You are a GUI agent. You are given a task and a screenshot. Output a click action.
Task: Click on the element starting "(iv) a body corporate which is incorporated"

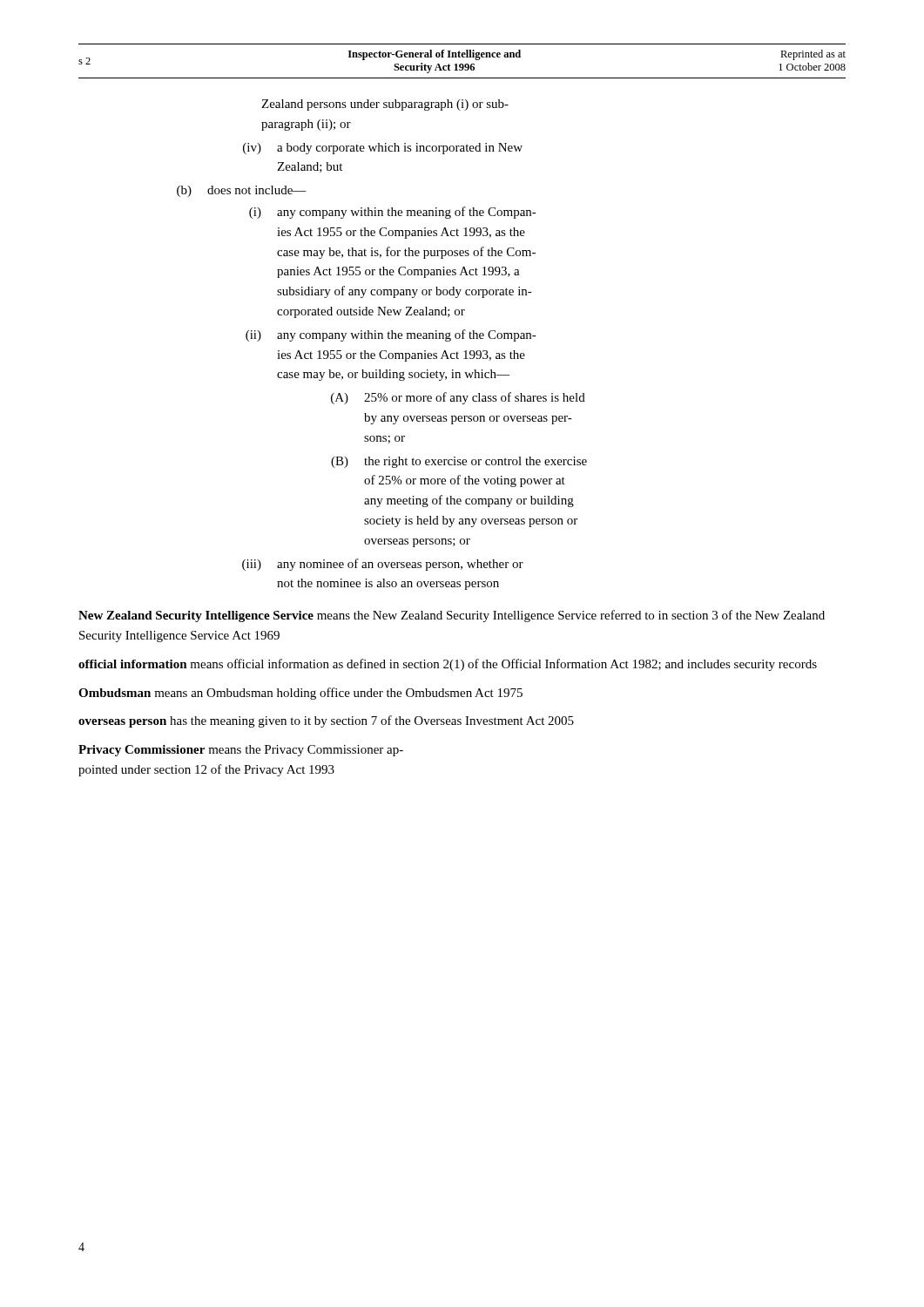(x=462, y=157)
